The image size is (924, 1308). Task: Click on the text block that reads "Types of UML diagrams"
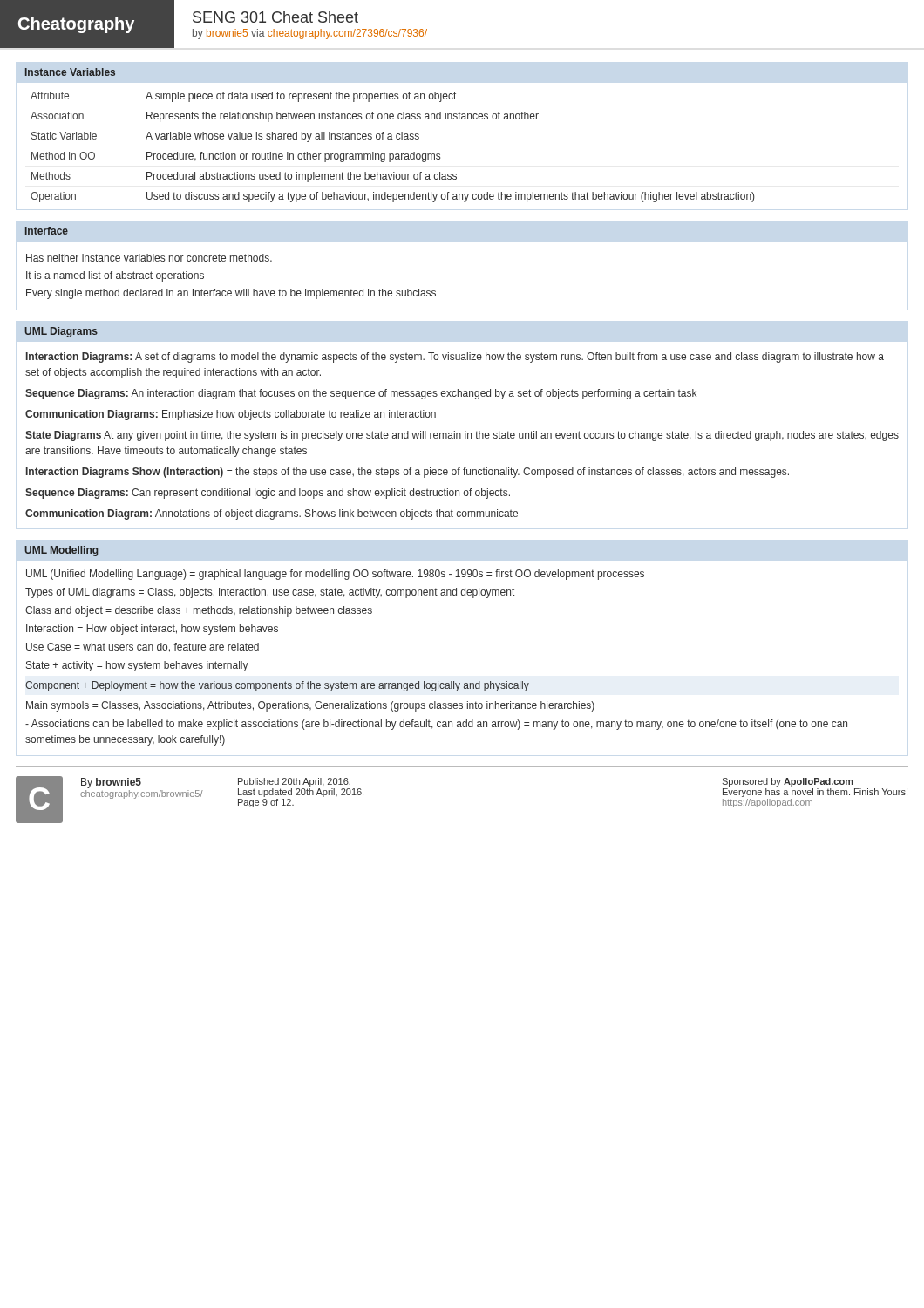tap(270, 592)
